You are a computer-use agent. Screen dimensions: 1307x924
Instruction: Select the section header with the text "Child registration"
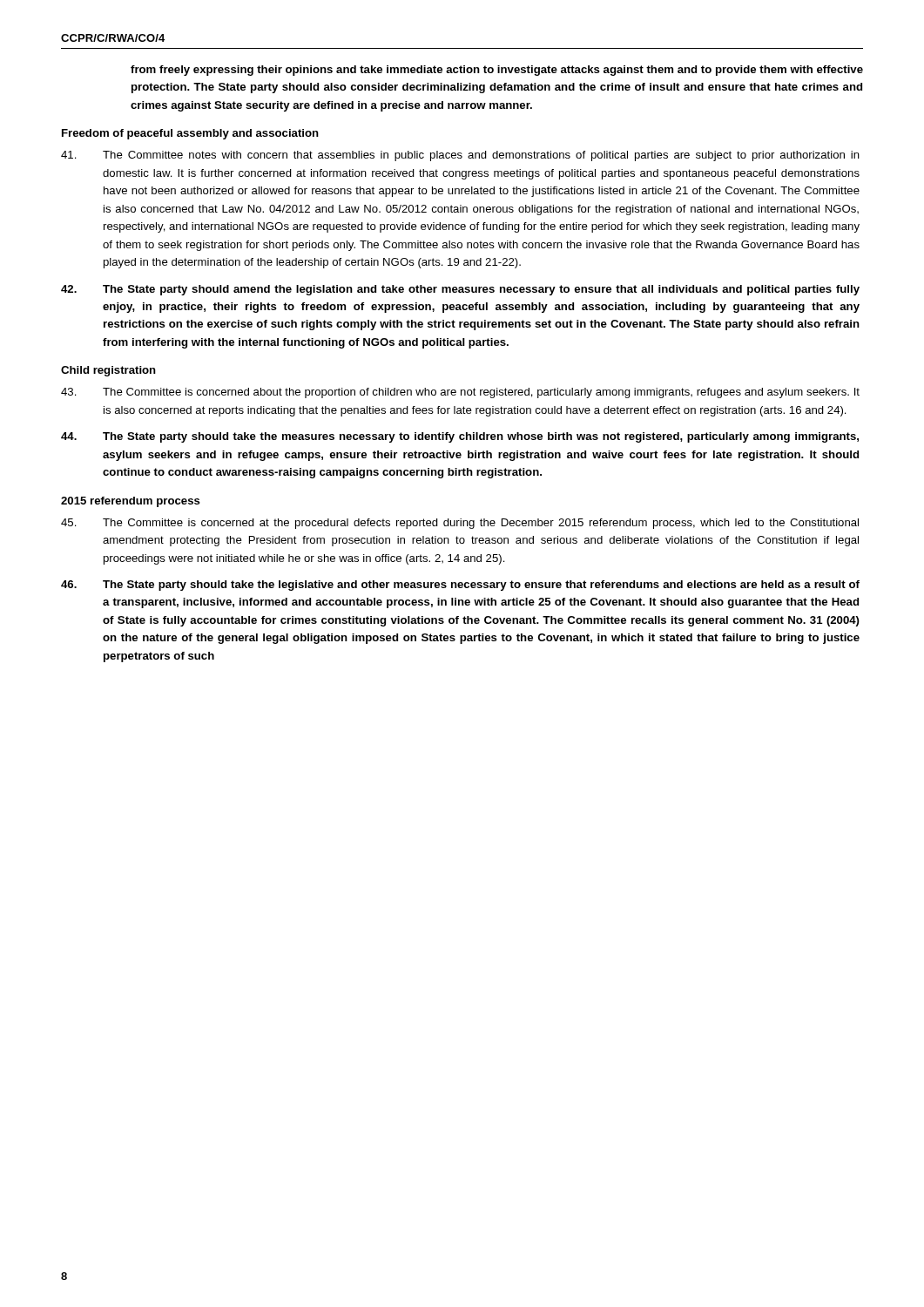[x=109, y=370]
